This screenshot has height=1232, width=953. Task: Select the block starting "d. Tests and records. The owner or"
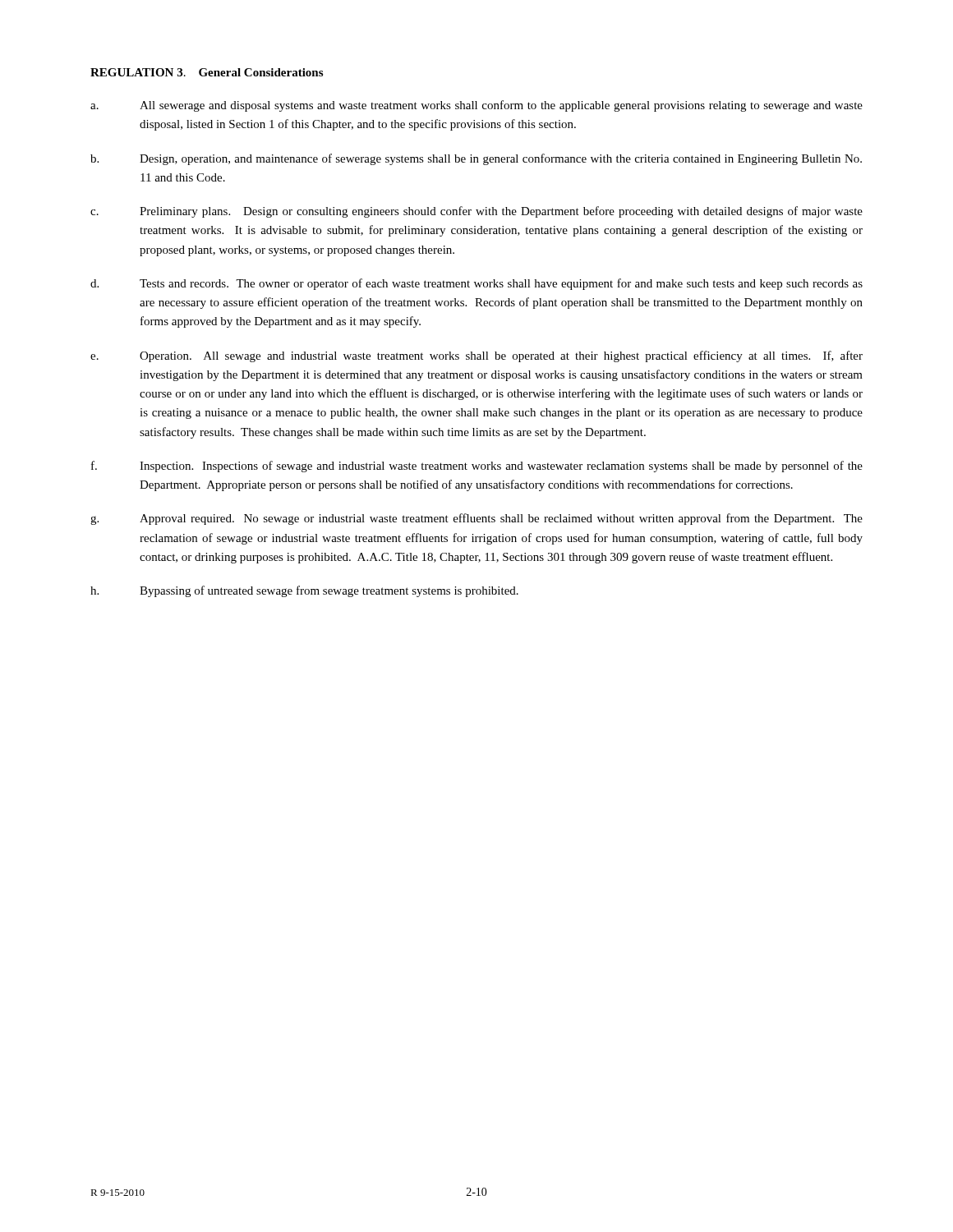point(476,303)
